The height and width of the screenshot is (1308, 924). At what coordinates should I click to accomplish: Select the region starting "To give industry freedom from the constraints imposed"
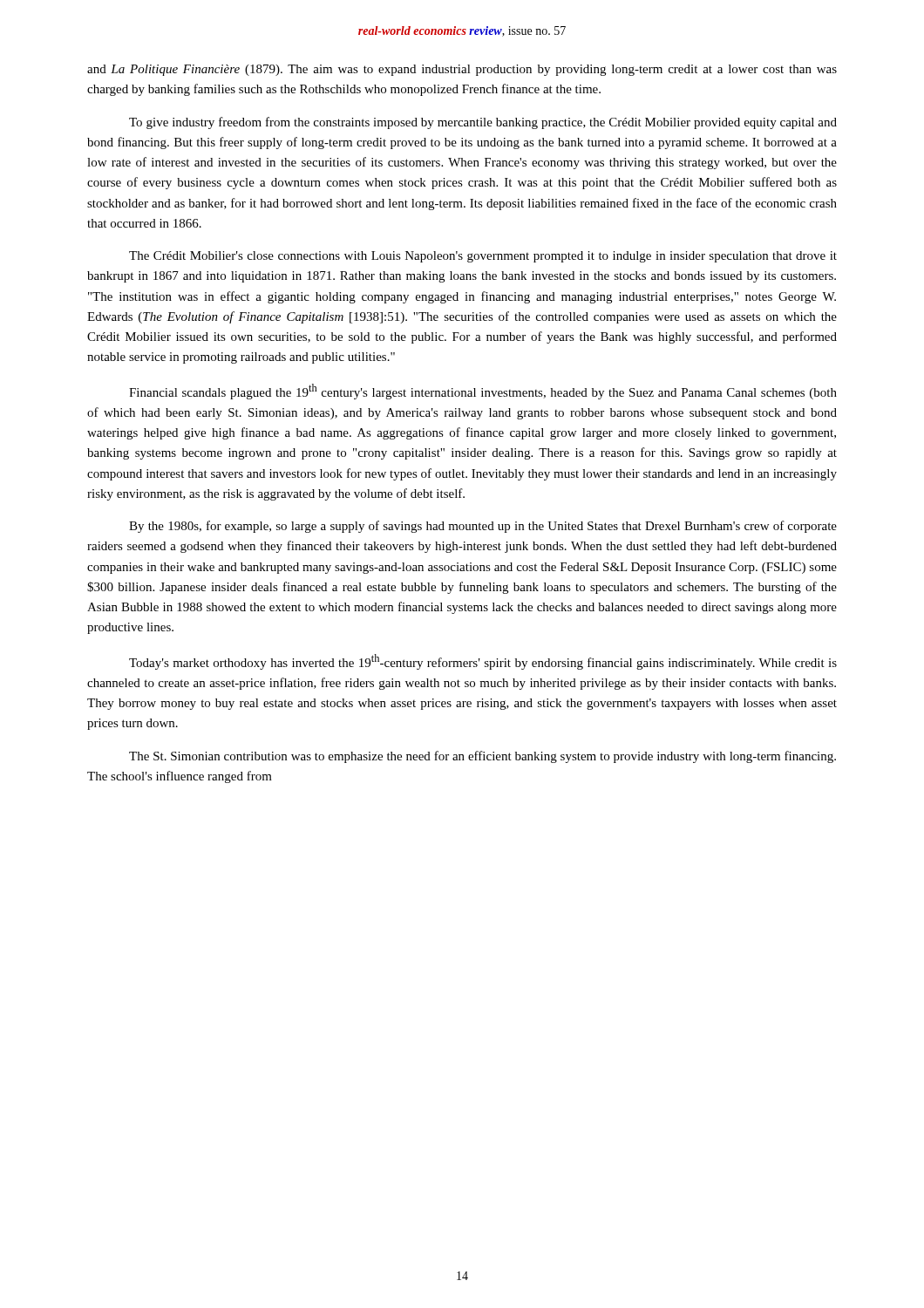[462, 173]
